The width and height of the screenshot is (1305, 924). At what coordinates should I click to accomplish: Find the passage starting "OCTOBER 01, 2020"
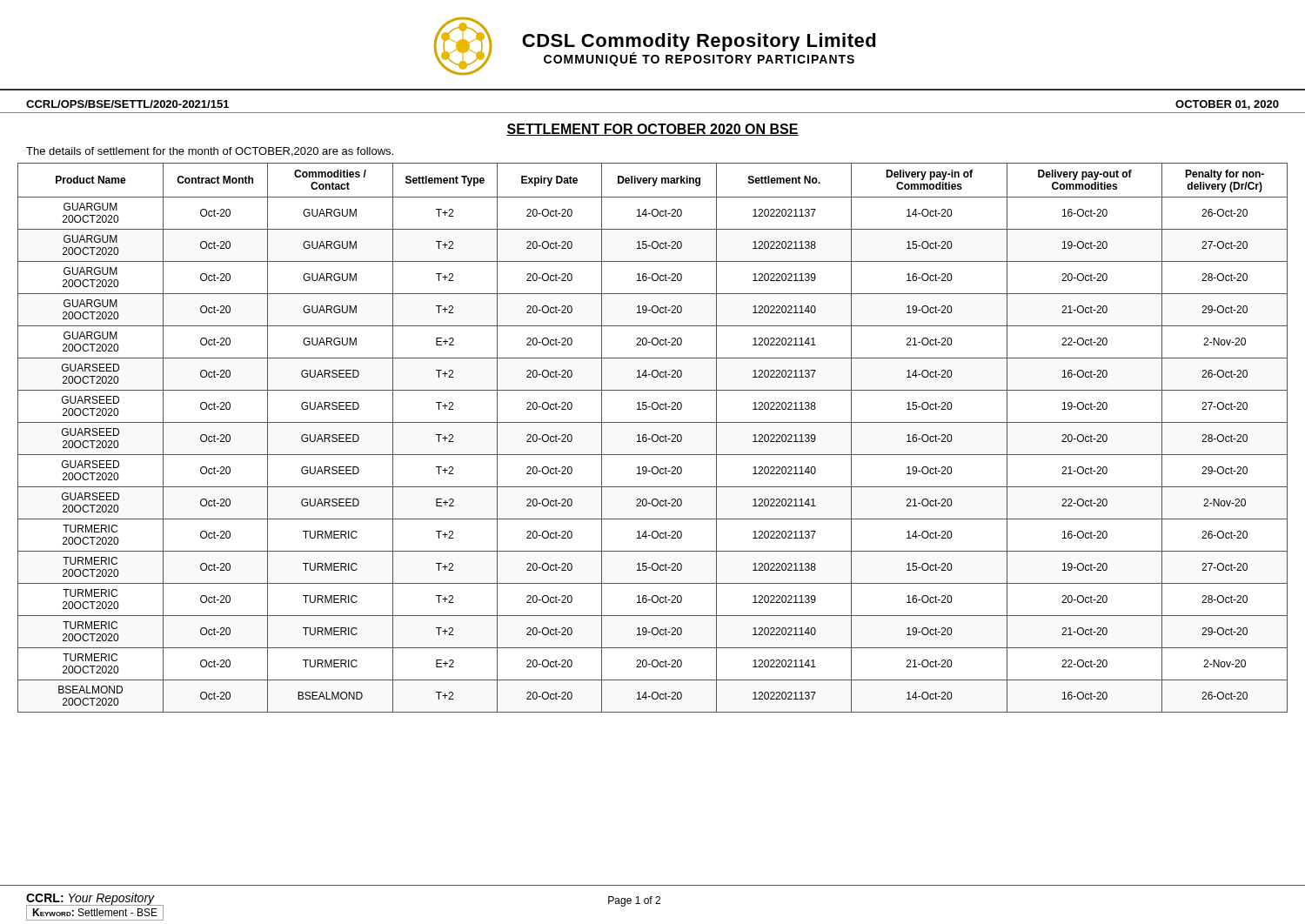point(1227,104)
